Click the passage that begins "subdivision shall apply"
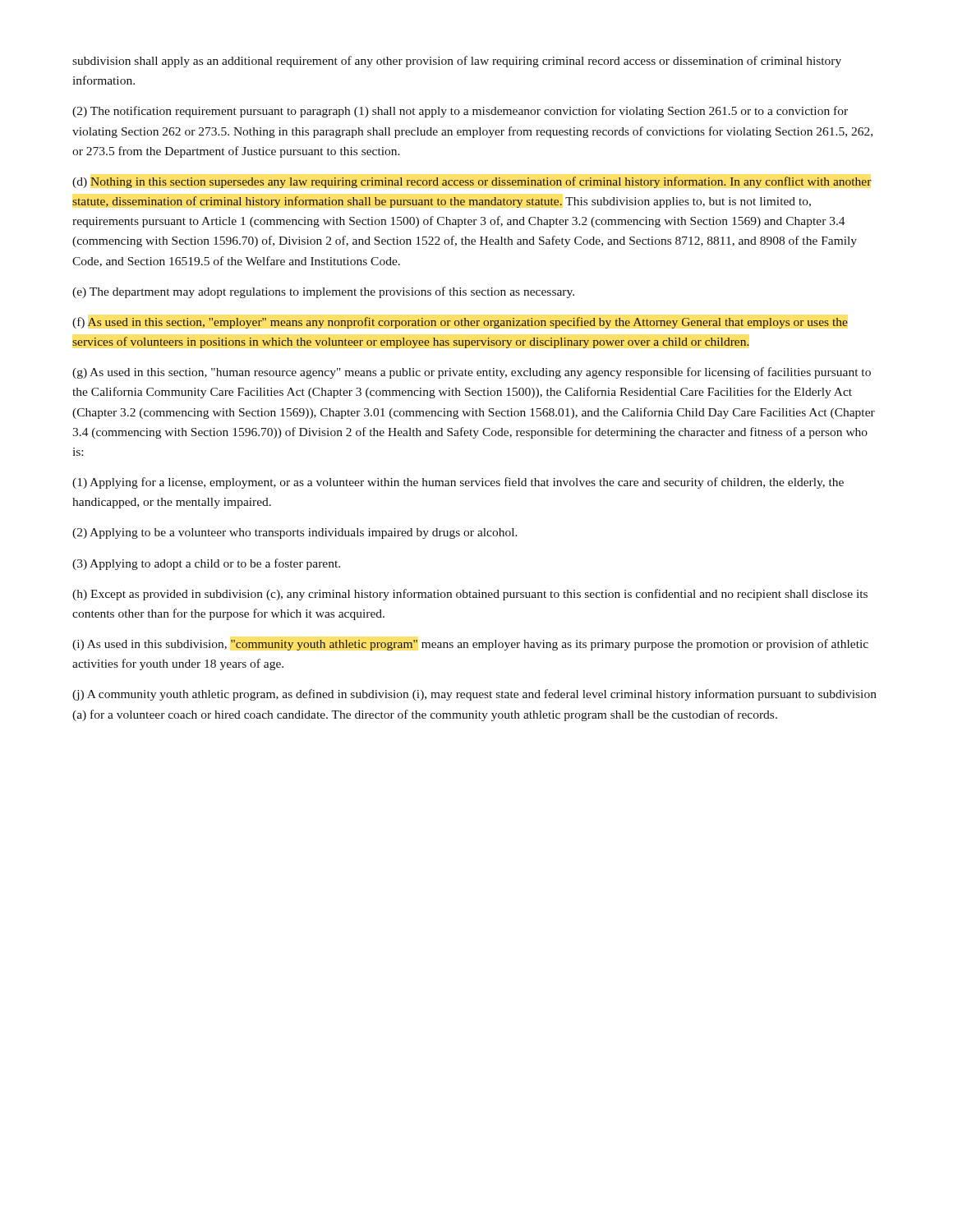Viewport: 953px width, 1232px height. [x=457, y=70]
